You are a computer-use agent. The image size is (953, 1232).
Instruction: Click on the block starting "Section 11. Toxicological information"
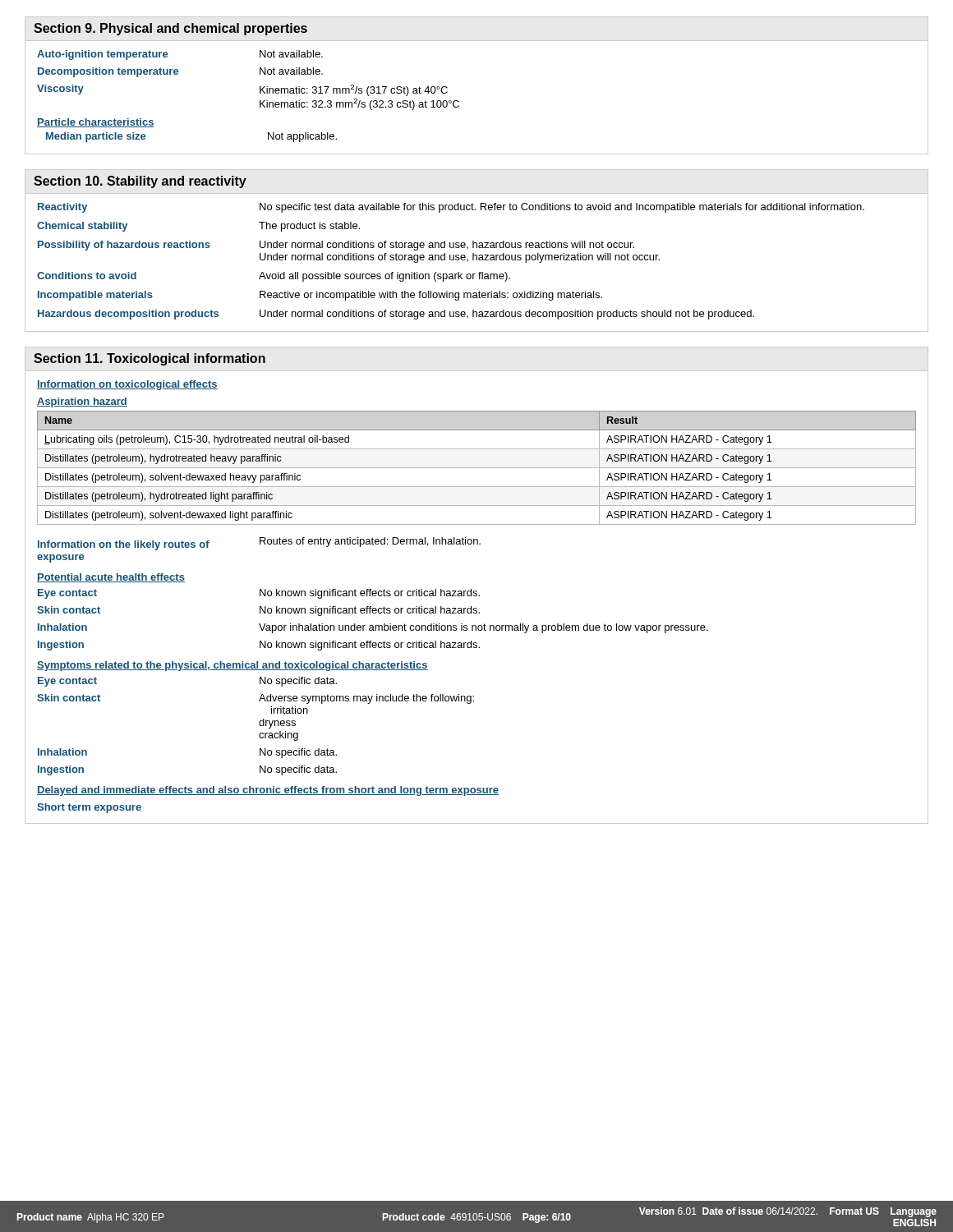point(150,358)
